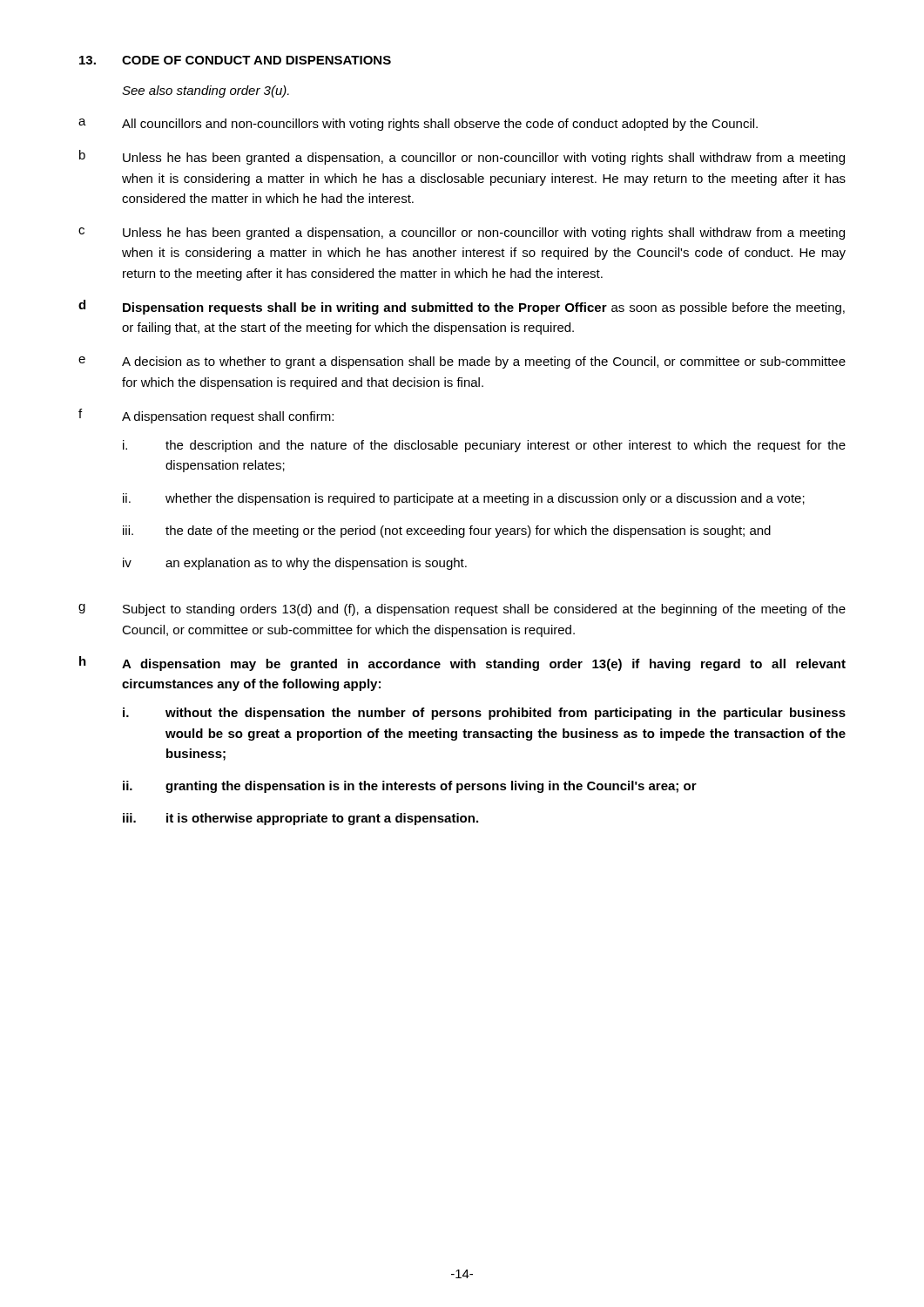
Task: Where is the passage that starts "g Subject to standing"?
Action: click(x=462, y=619)
